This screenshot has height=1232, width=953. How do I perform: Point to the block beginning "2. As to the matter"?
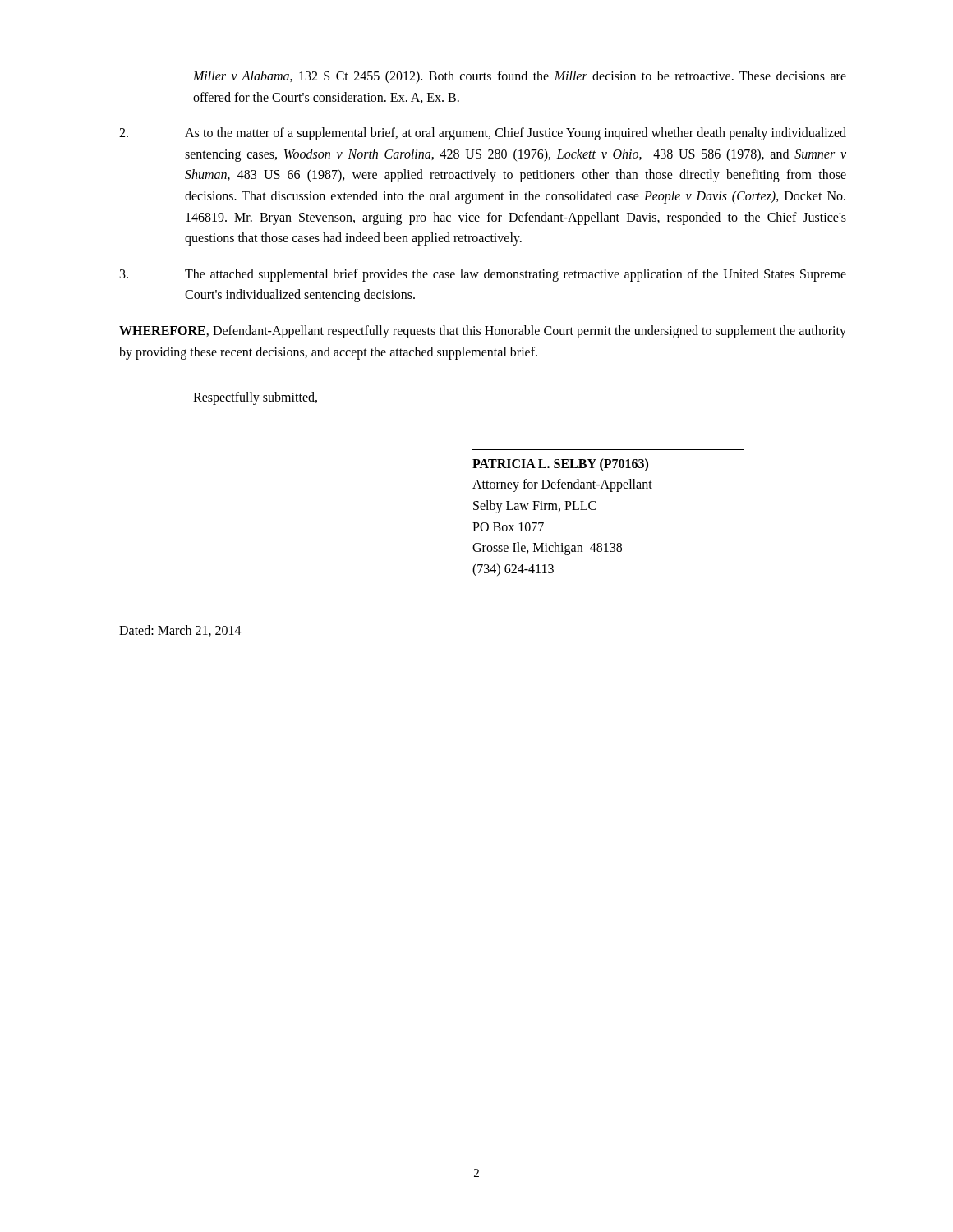(483, 186)
